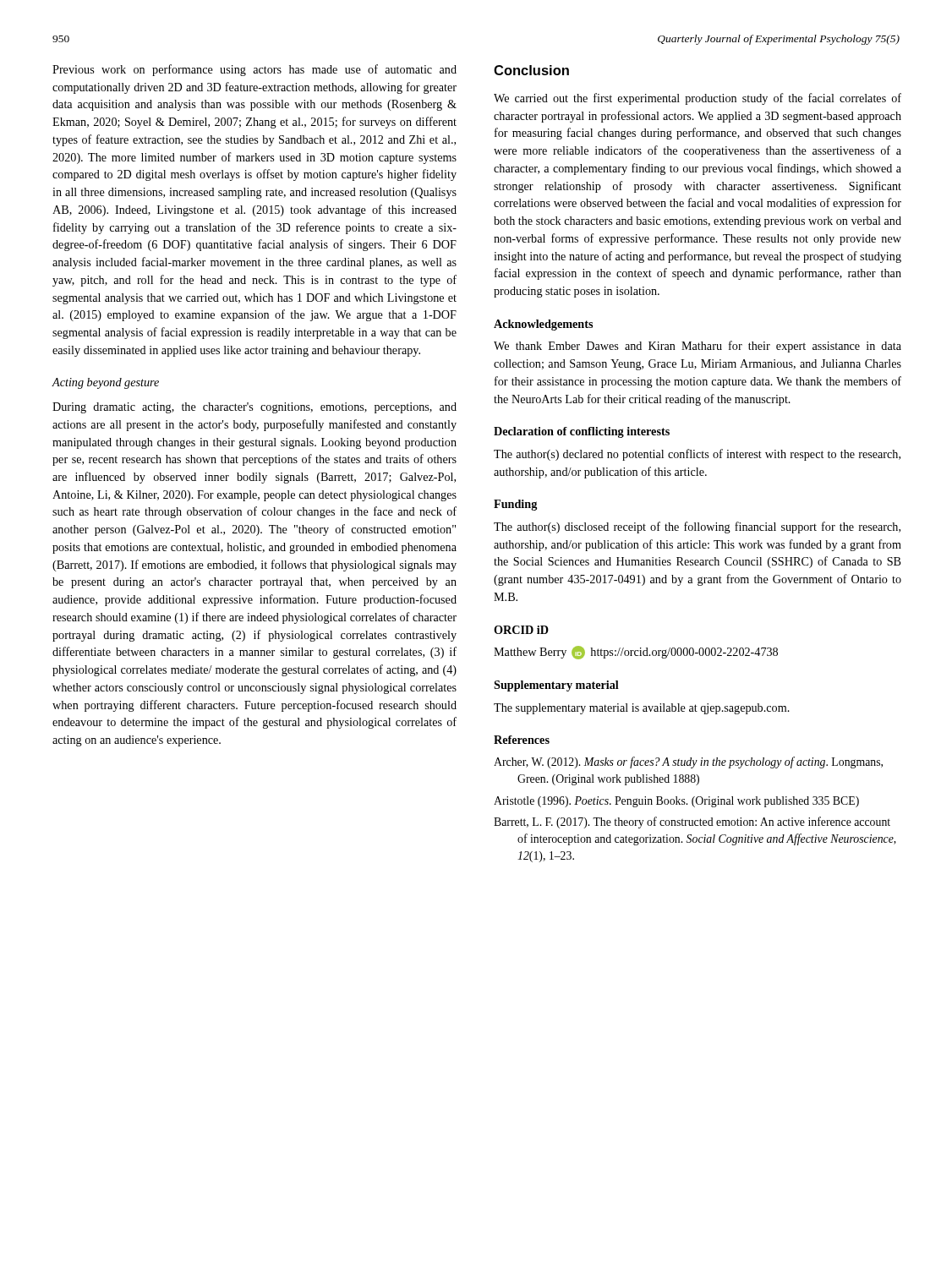Point to the text block starting "Barrett, L. F. (2017). The theory of constructed"
The height and width of the screenshot is (1268, 952).
pos(695,839)
